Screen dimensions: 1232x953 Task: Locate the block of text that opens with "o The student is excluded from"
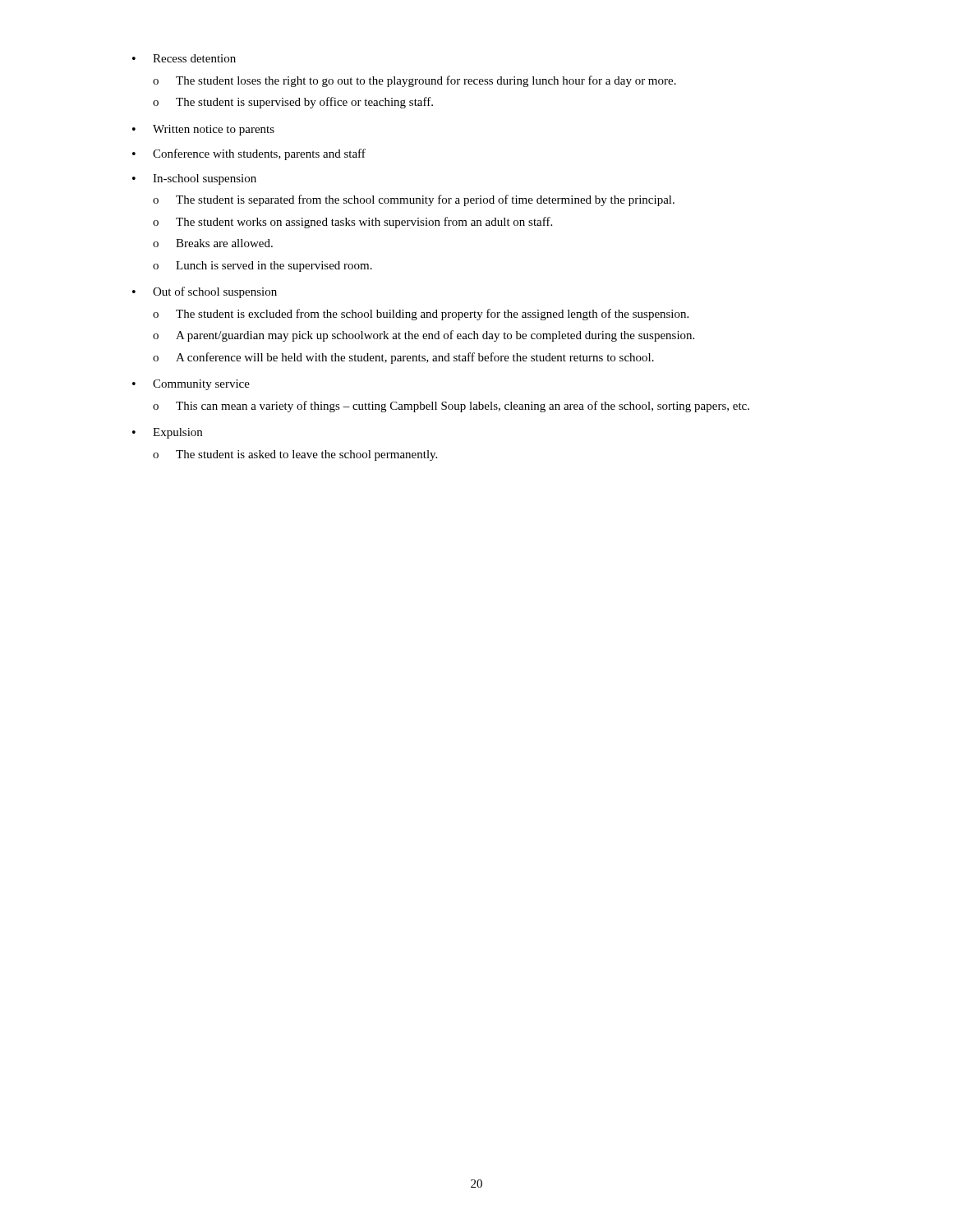coord(504,314)
